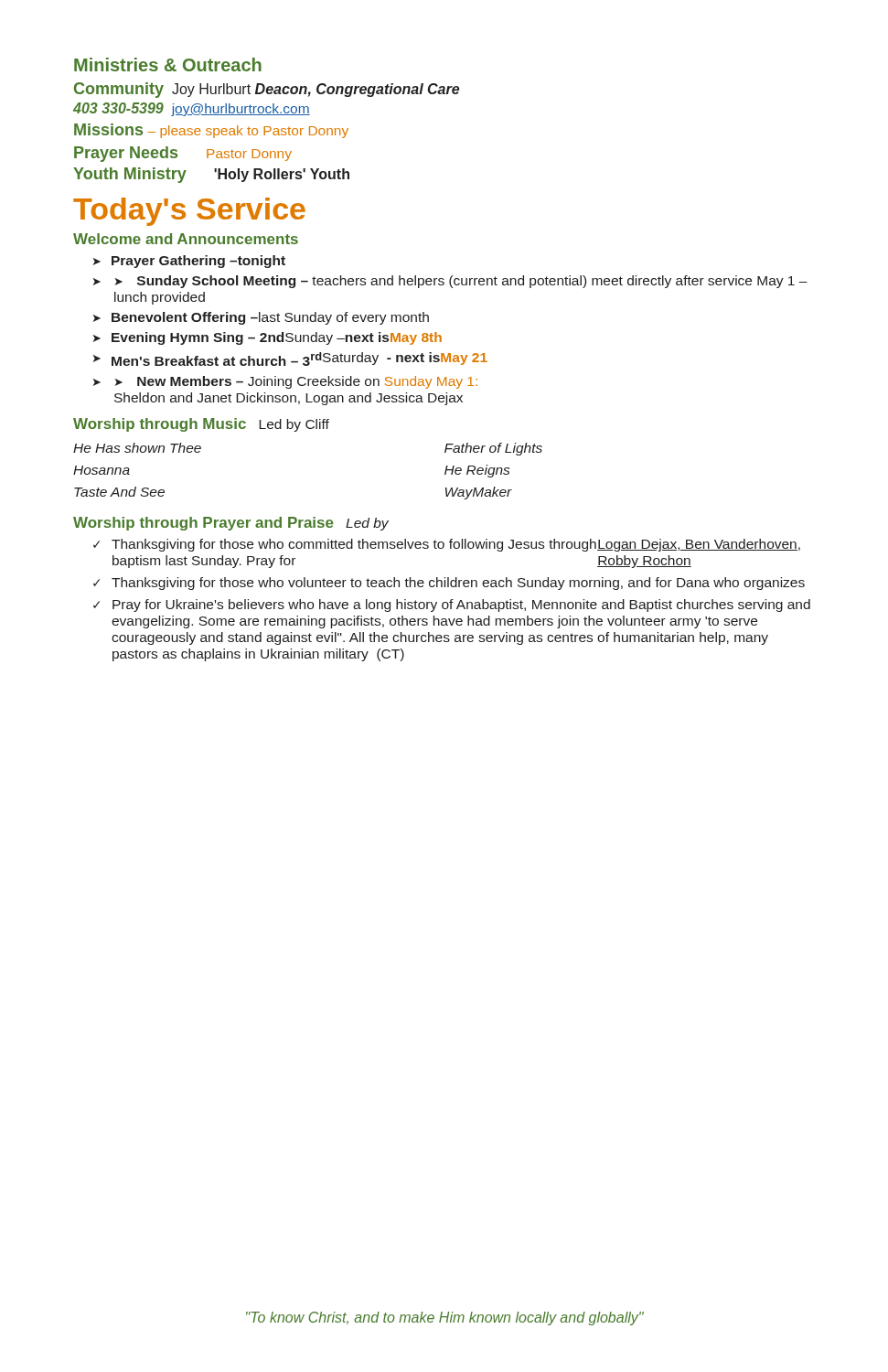Click where it says "Prayer Gathering –tonight"
Screen dimensions: 1372x888
point(198,261)
